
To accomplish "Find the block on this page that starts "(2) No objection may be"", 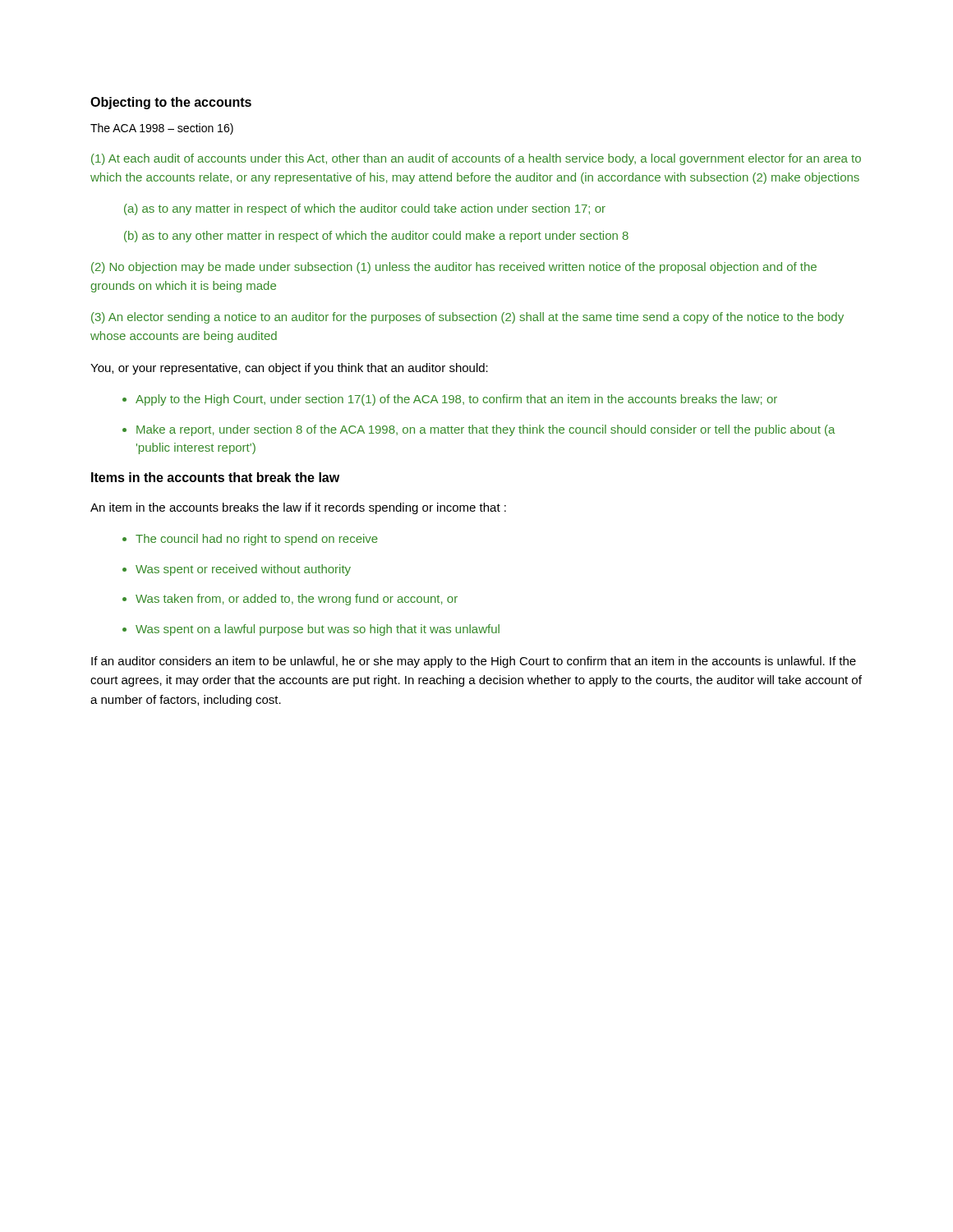I will point(476,276).
